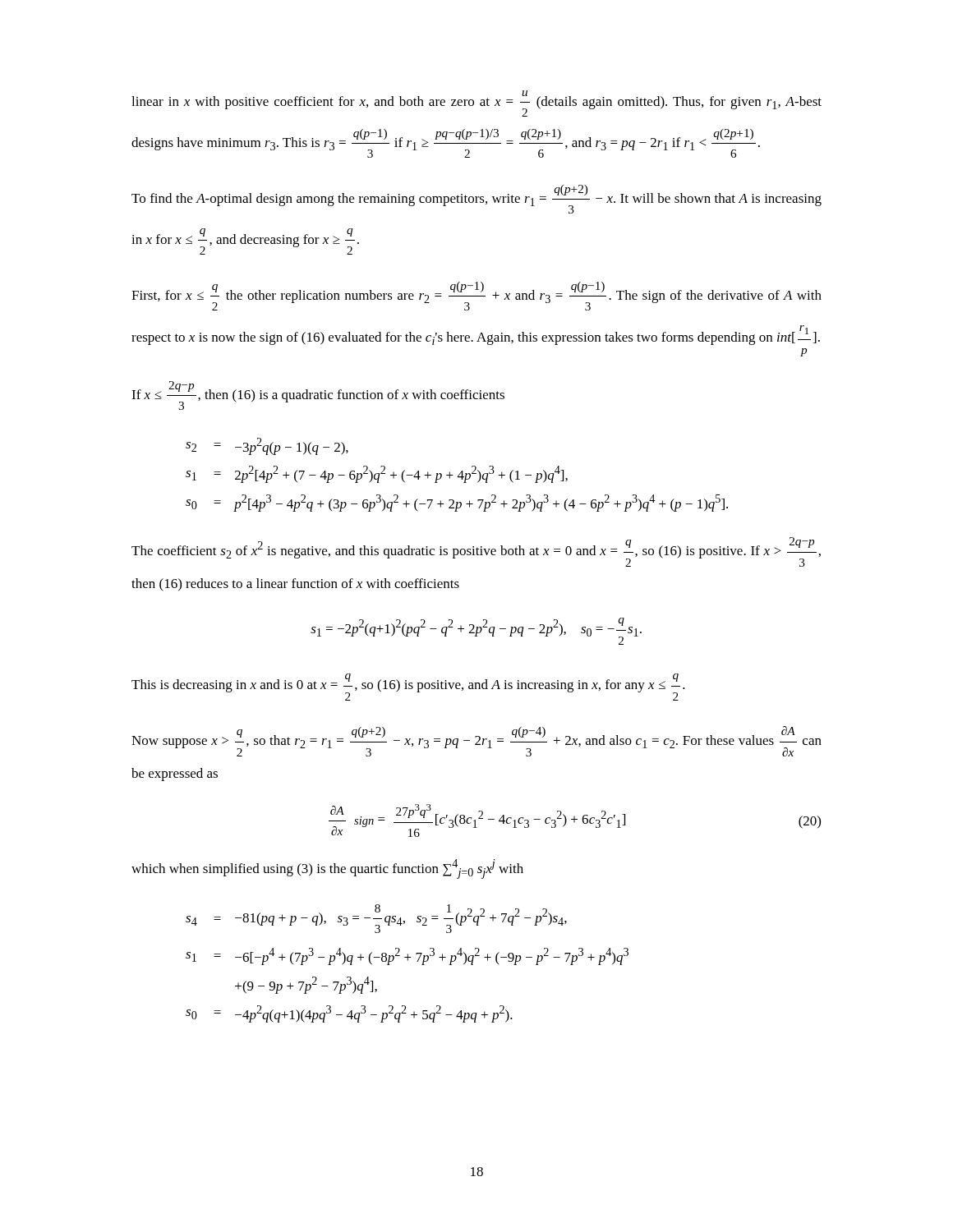953x1232 pixels.
Task: Locate the text block that says "To find the"
Action: (476, 199)
